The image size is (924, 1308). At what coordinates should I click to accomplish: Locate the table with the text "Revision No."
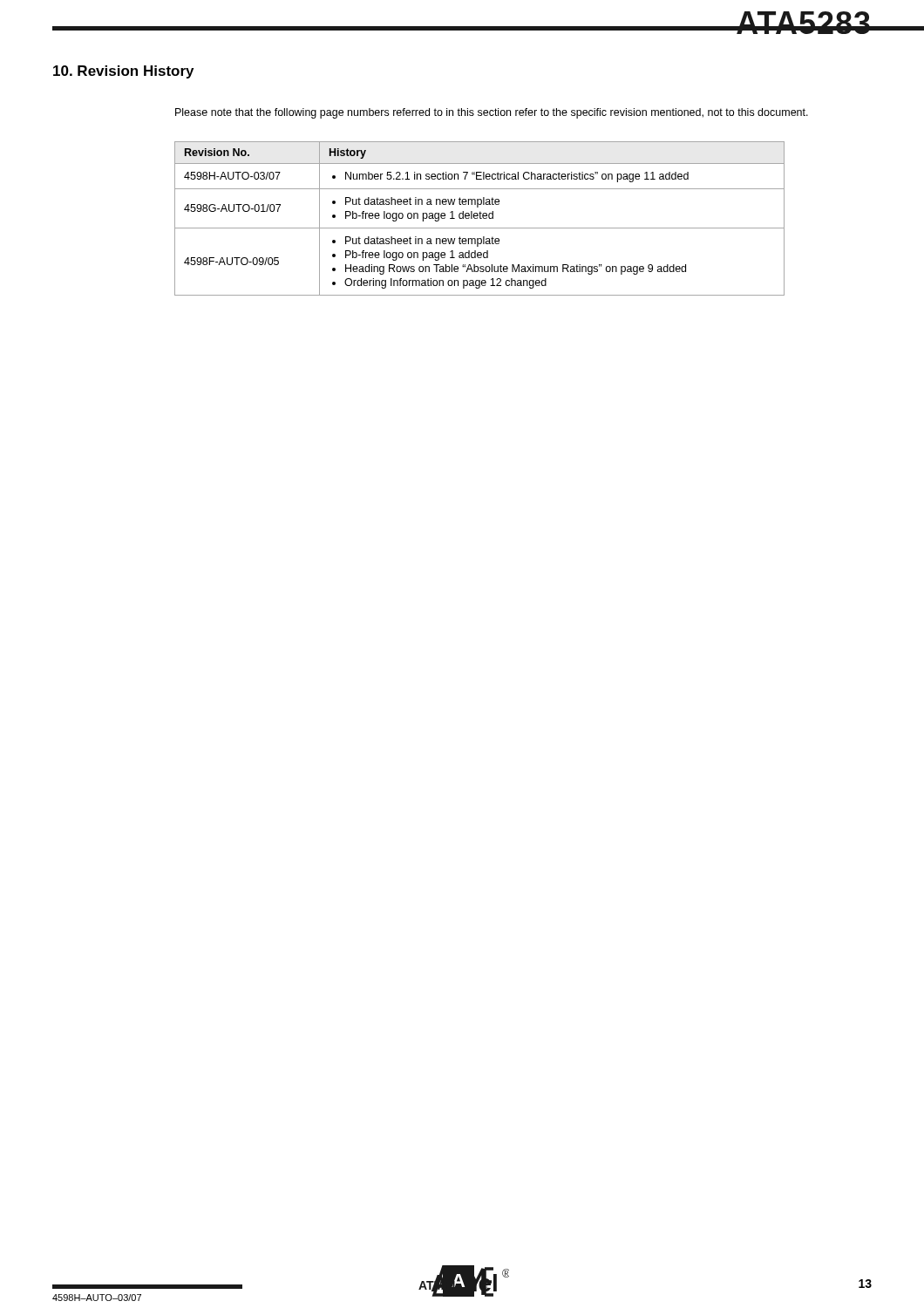(x=523, y=218)
